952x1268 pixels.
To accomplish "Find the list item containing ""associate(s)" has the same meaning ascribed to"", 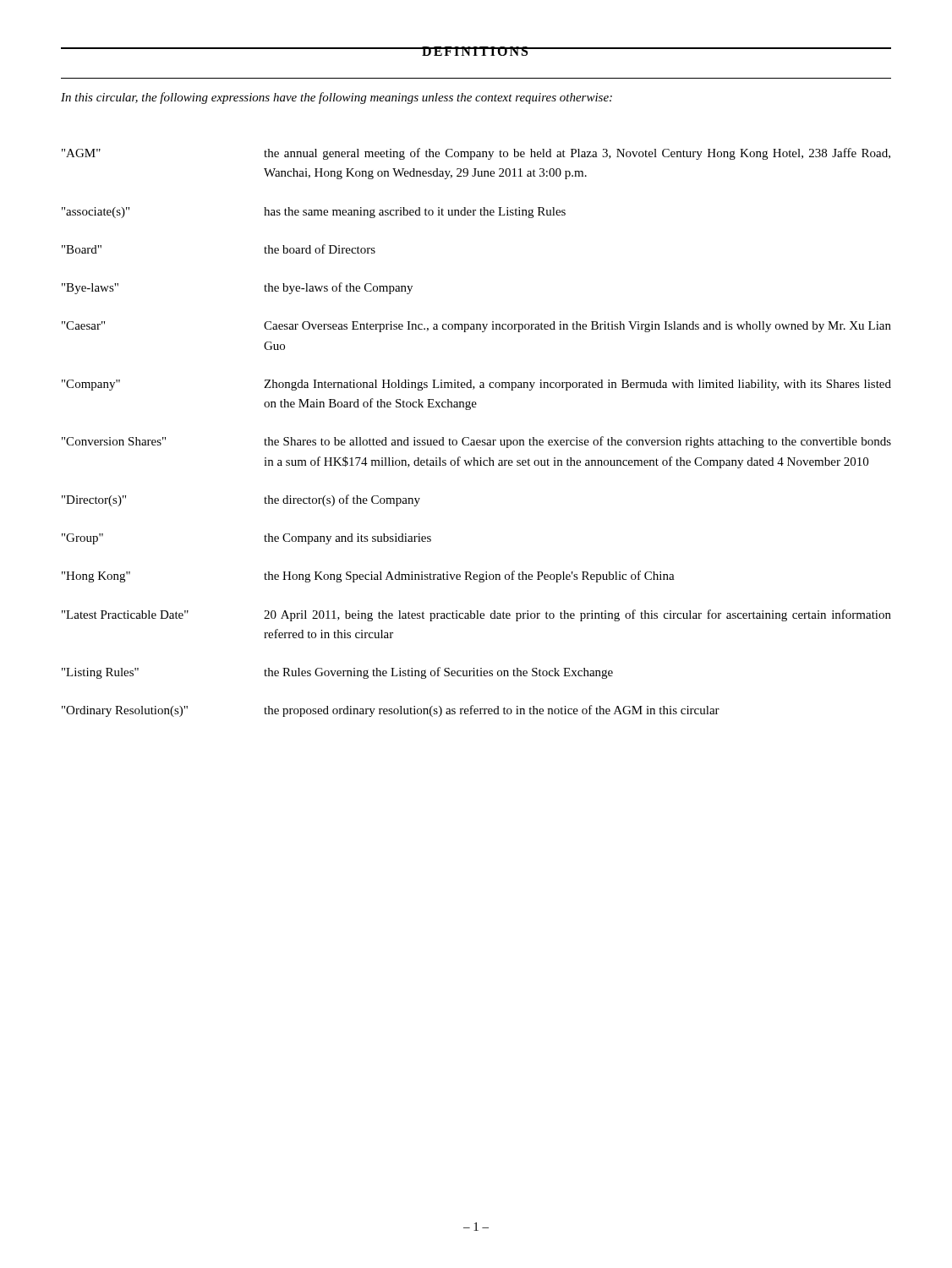I will point(476,211).
